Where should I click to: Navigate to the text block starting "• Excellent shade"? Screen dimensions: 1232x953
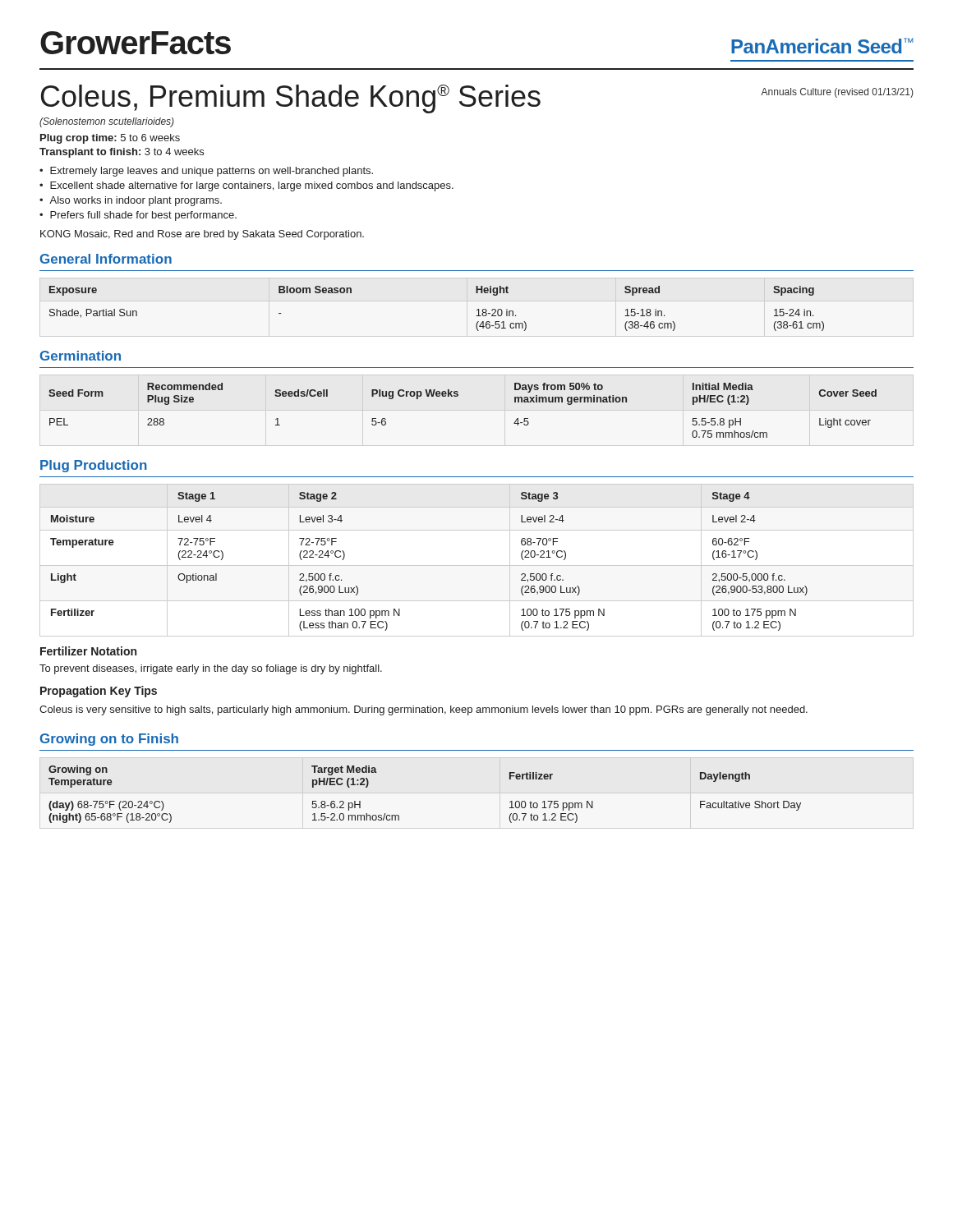click(x=247, y=185)
